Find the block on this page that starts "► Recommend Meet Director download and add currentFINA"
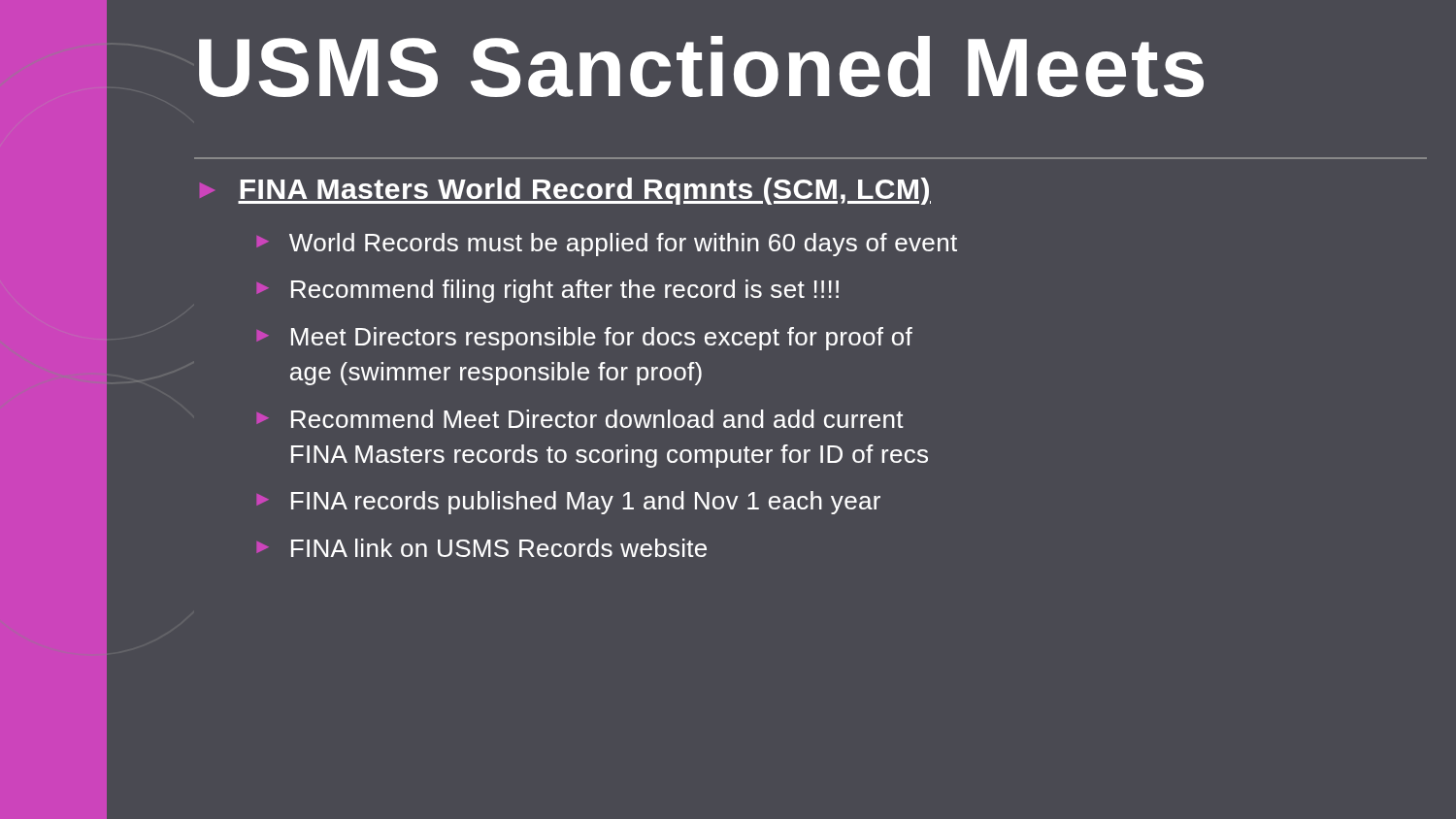This screenshot has width=1456, height=819. 591,437
